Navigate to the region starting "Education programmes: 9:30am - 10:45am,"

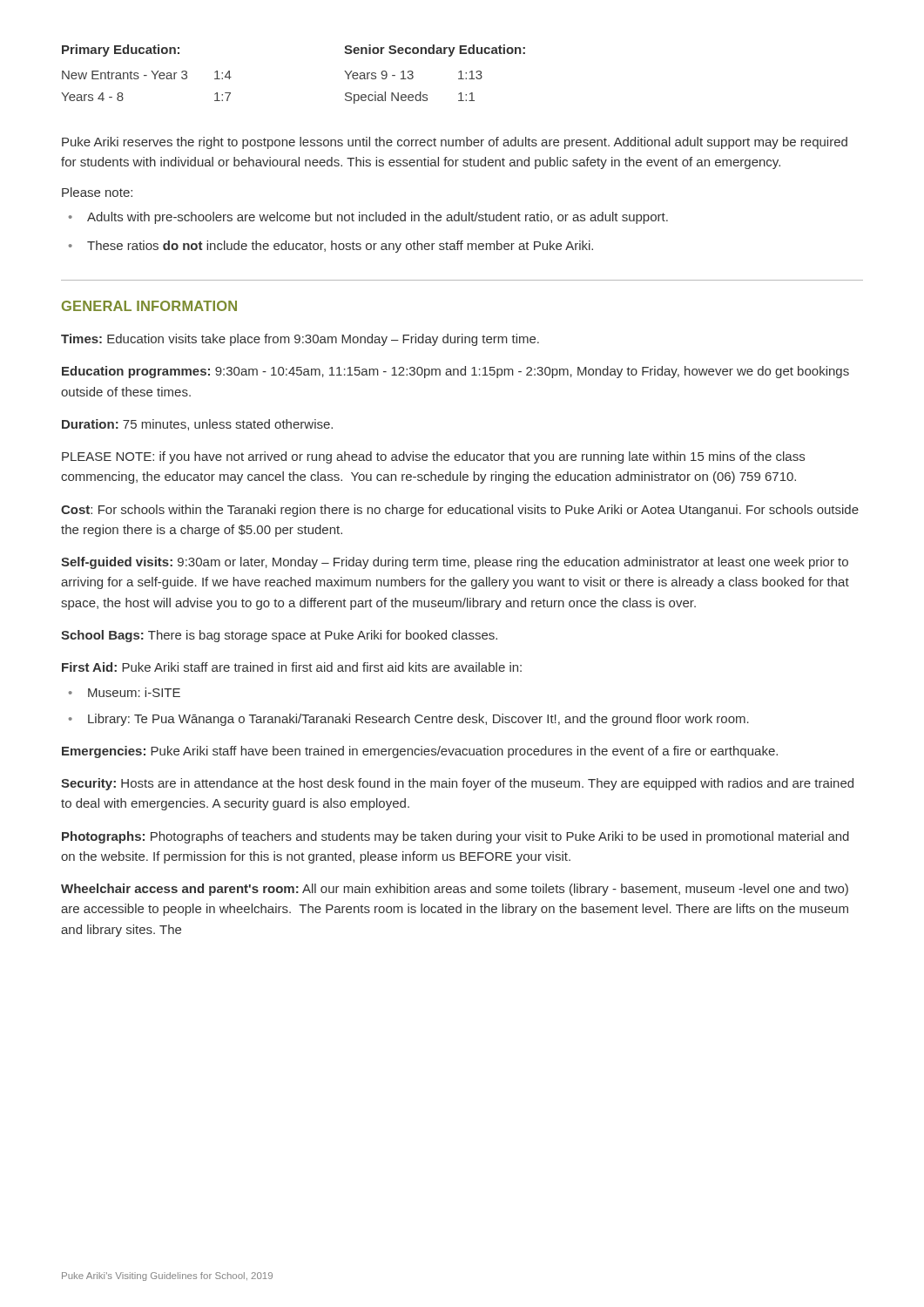click(455, 381)
